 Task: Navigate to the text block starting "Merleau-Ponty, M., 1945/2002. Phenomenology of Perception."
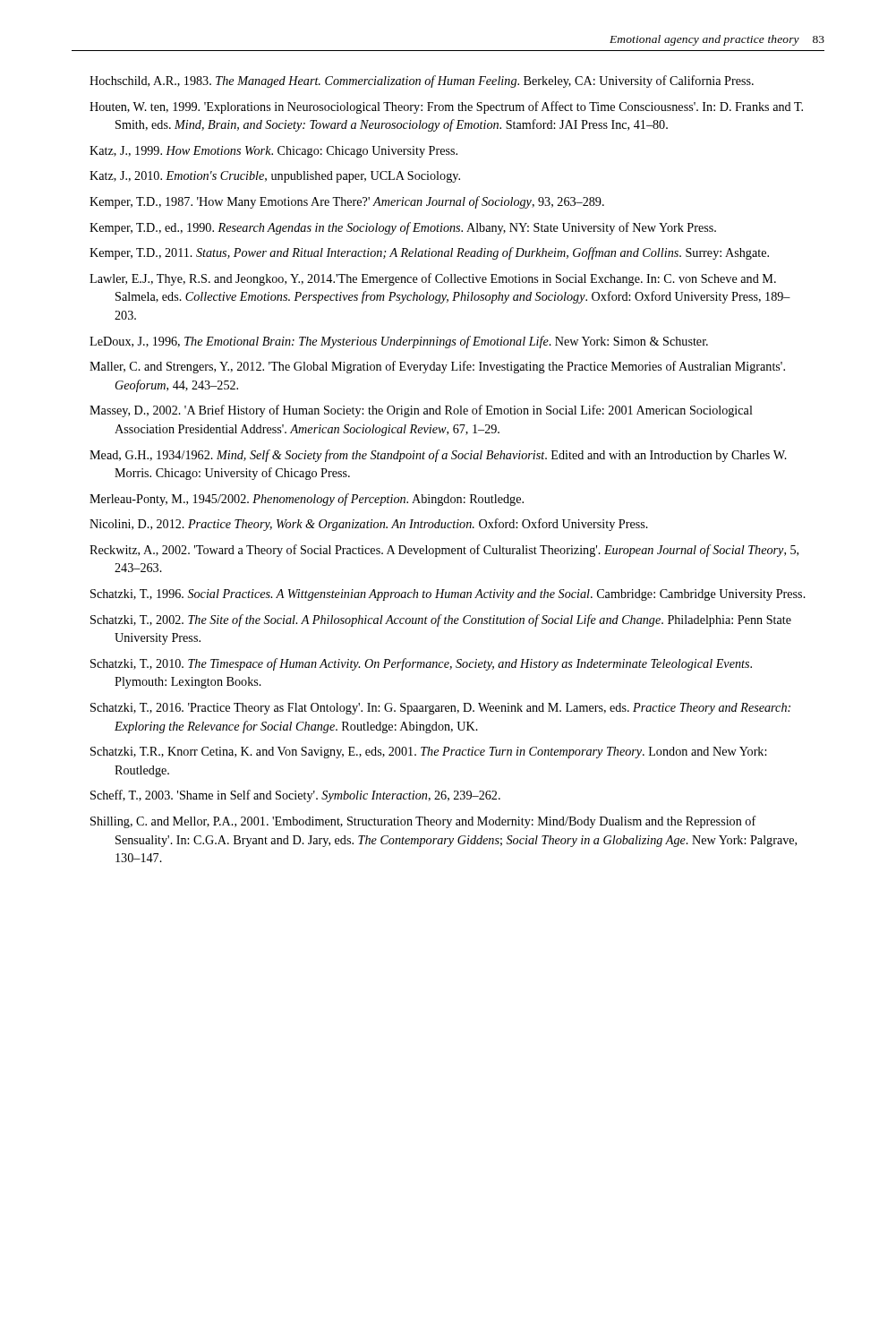(x=307, y=498)
